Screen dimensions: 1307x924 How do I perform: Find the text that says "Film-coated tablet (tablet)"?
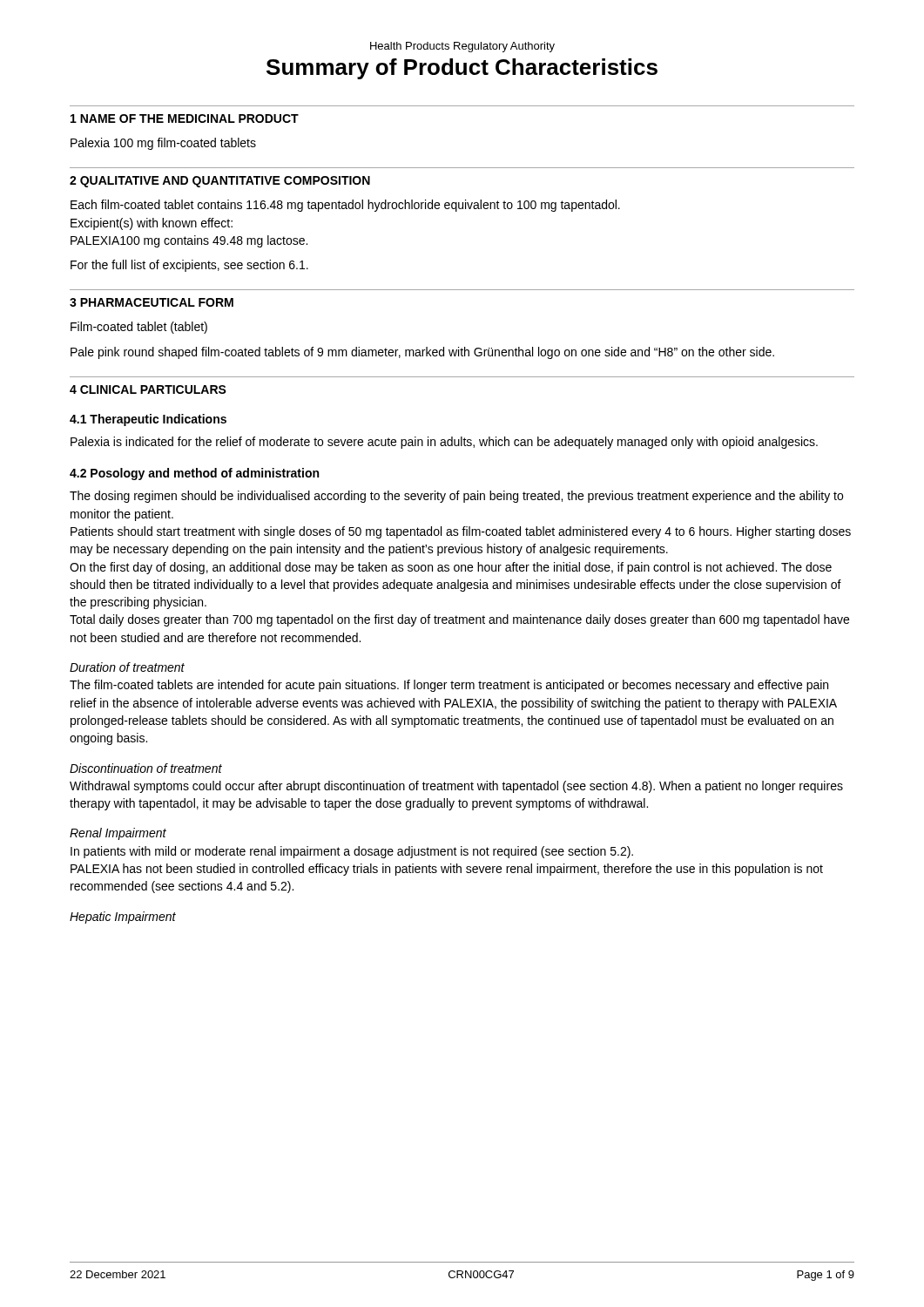pyautogui.click(x=139, y=327)
